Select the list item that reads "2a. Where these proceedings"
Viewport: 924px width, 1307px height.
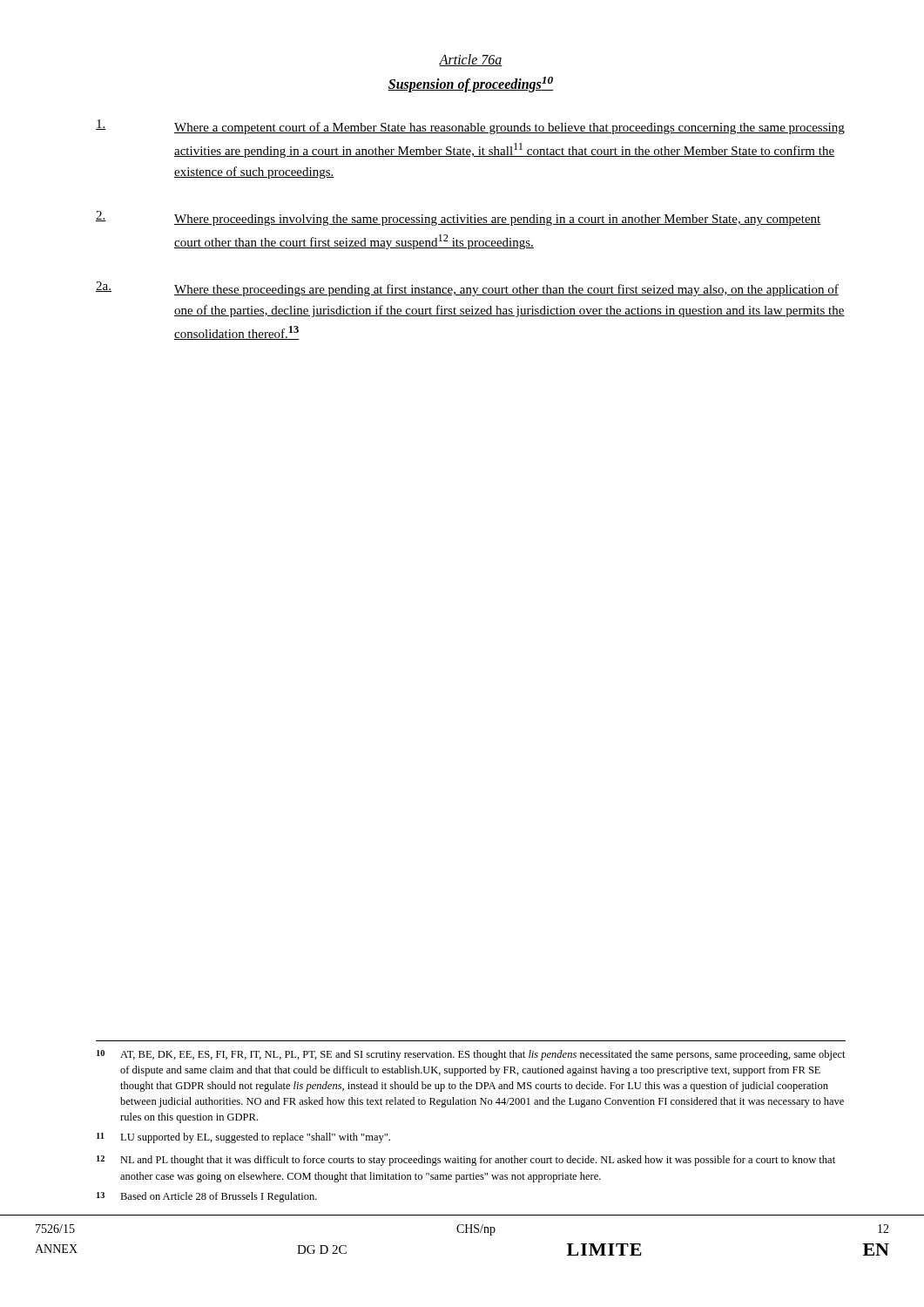(x=471, y=312)
